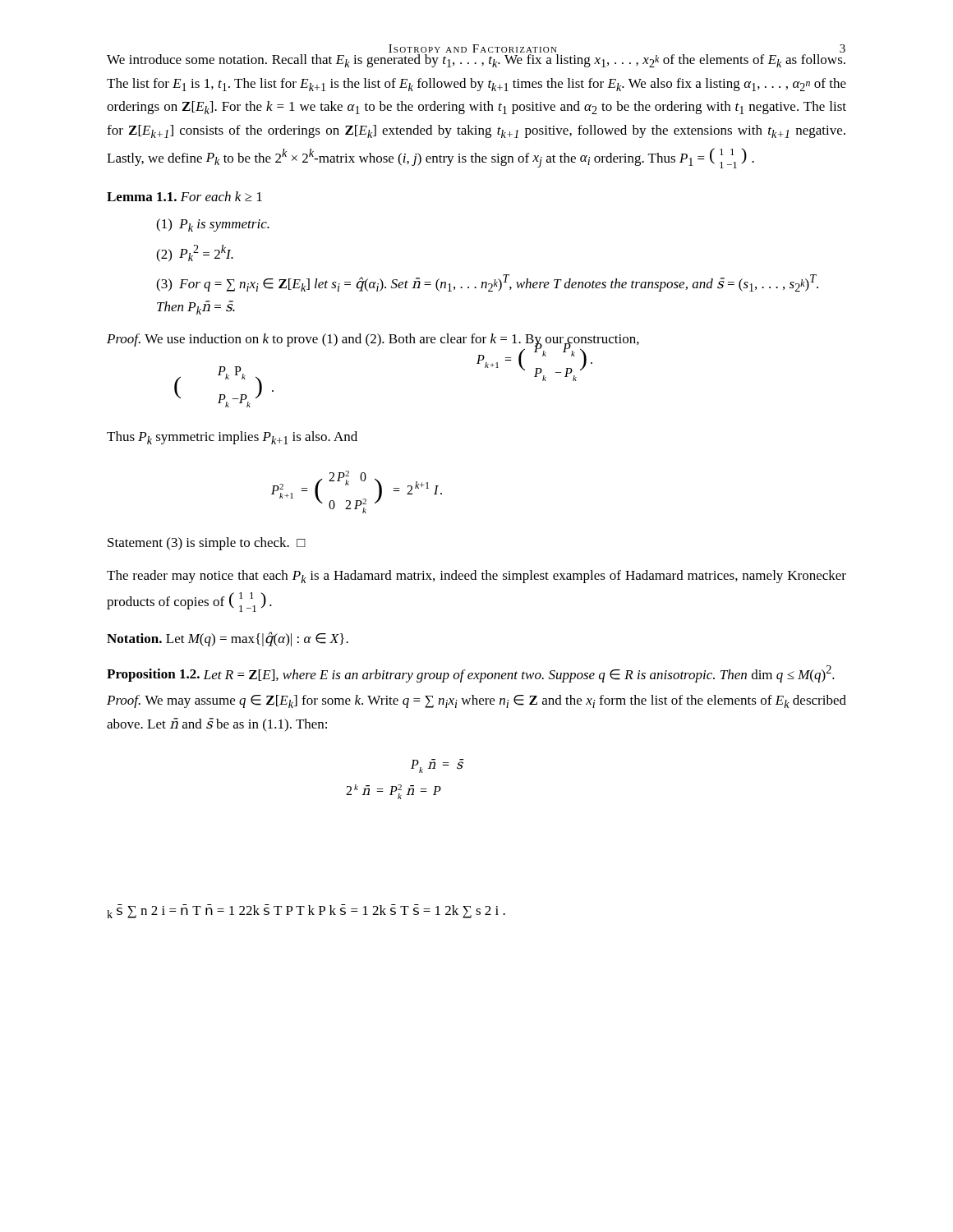The height and width of the screenshot is (1232, 953).
Task: Point to the text block starting "The reader may notice that each"
Action: tap(476, 591)
